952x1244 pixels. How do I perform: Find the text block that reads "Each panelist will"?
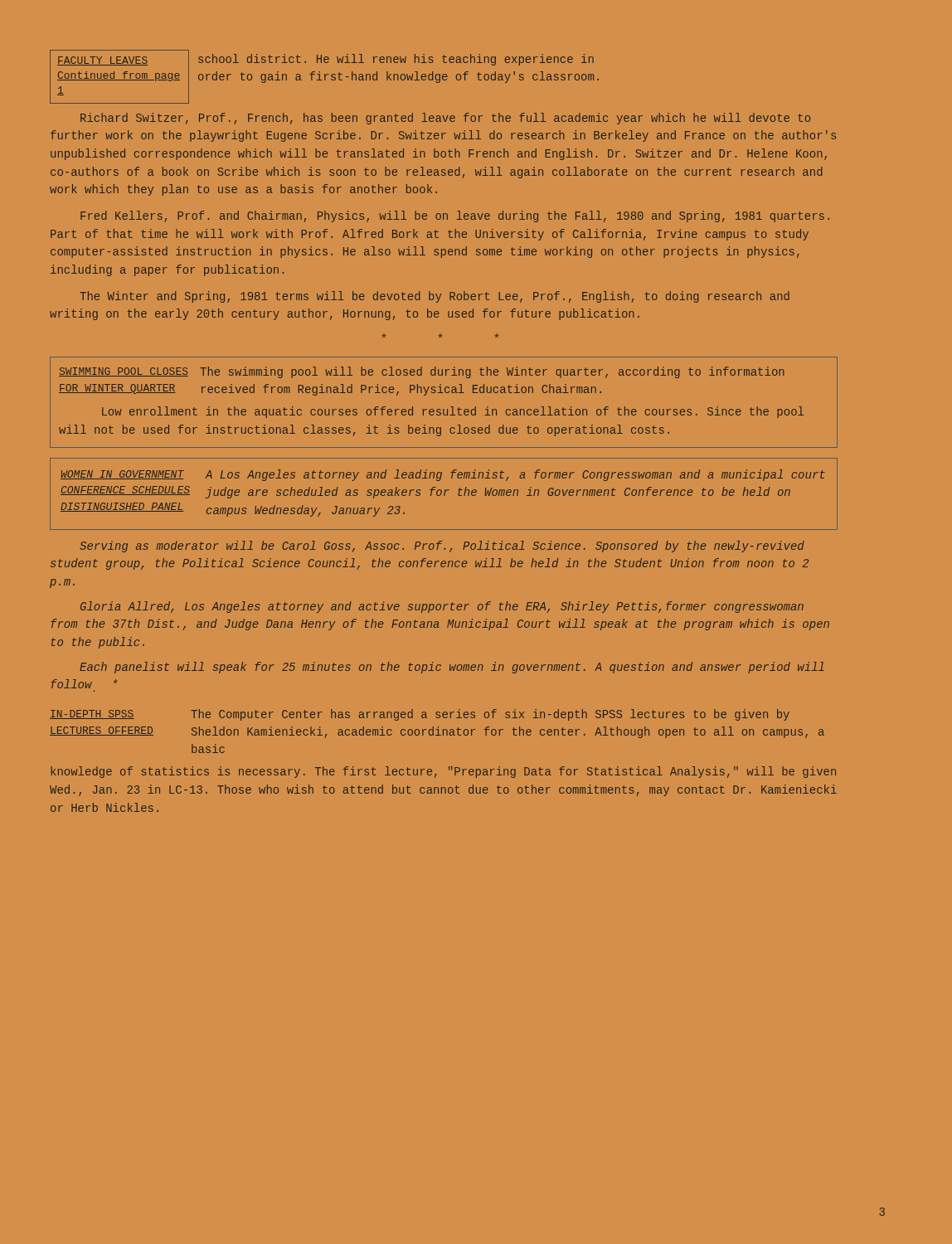[437, 678]
